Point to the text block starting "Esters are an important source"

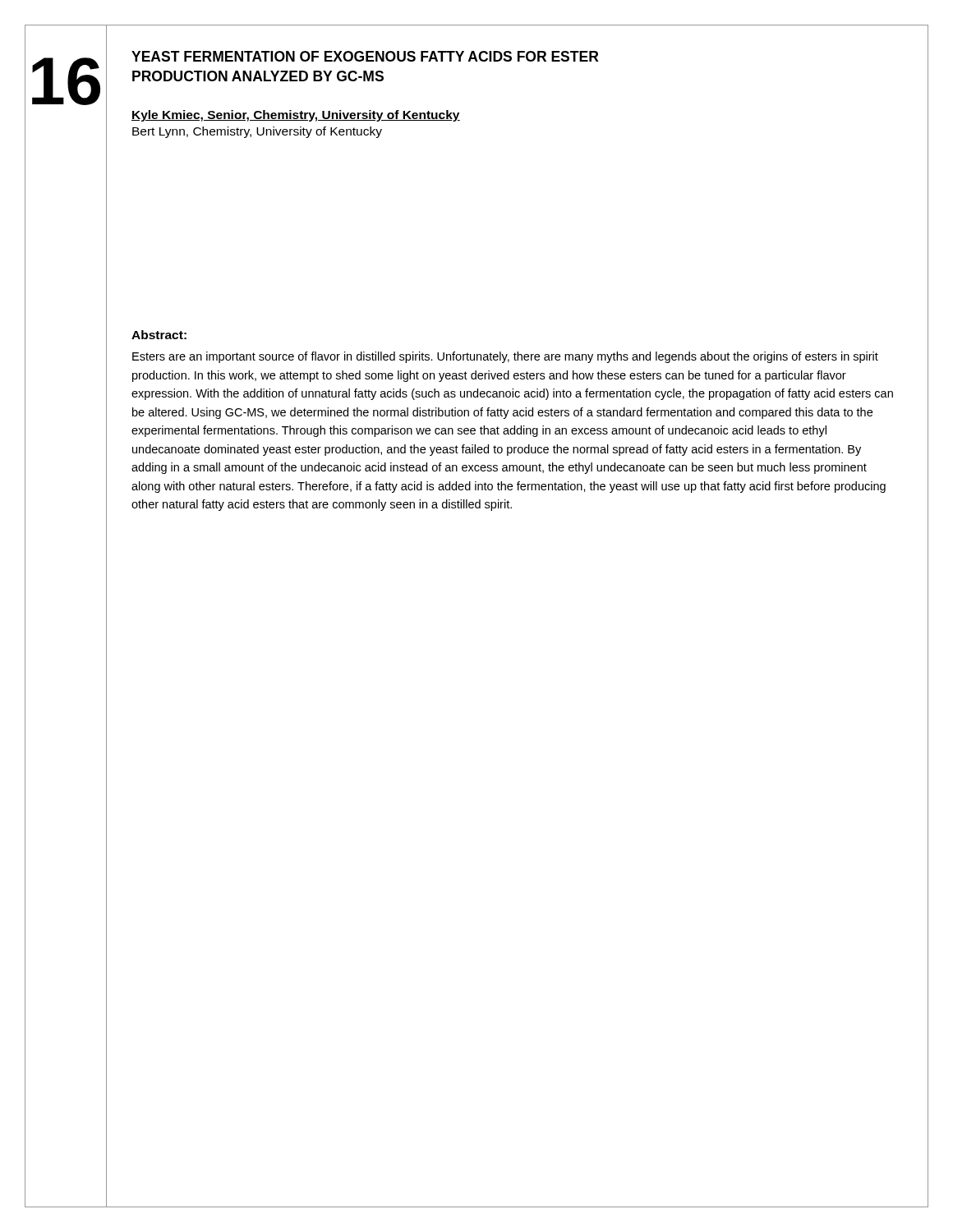[513, 431]
